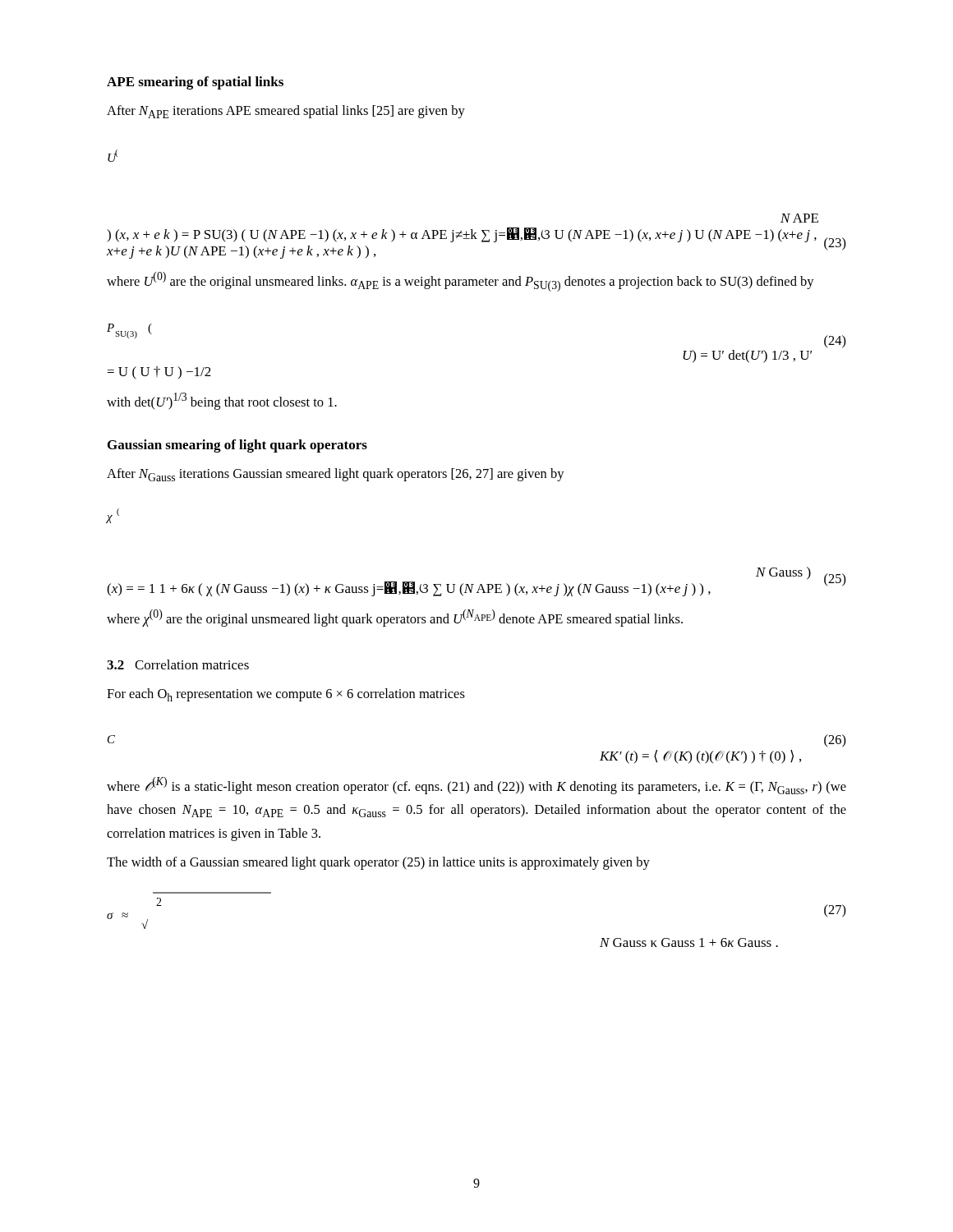Locate the block of text that opens with "where 𝒪(K) is a static-light meson creation operator"

(x=476, y=808)
